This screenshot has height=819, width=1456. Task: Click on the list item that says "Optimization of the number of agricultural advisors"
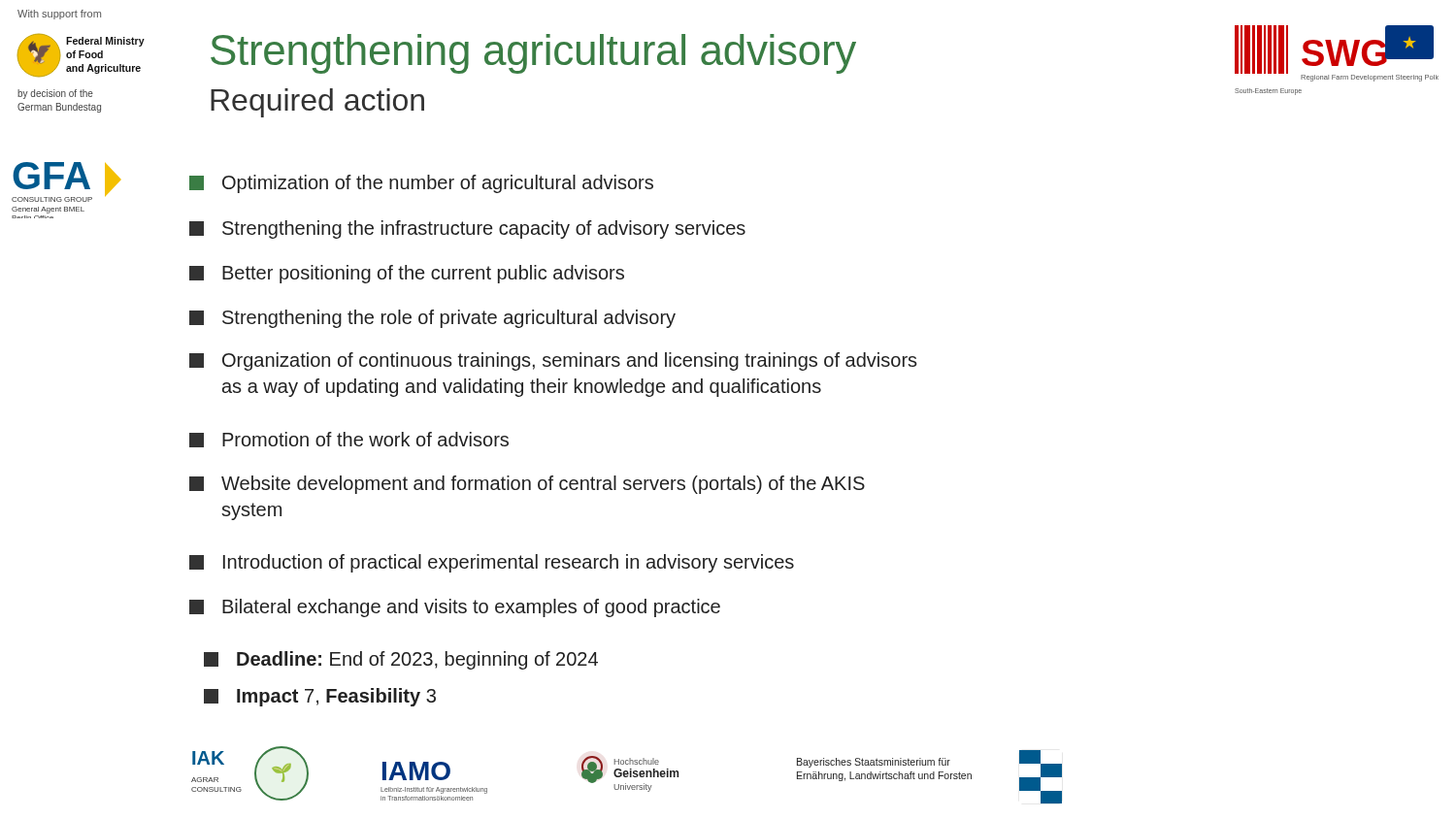pos(422,183)
